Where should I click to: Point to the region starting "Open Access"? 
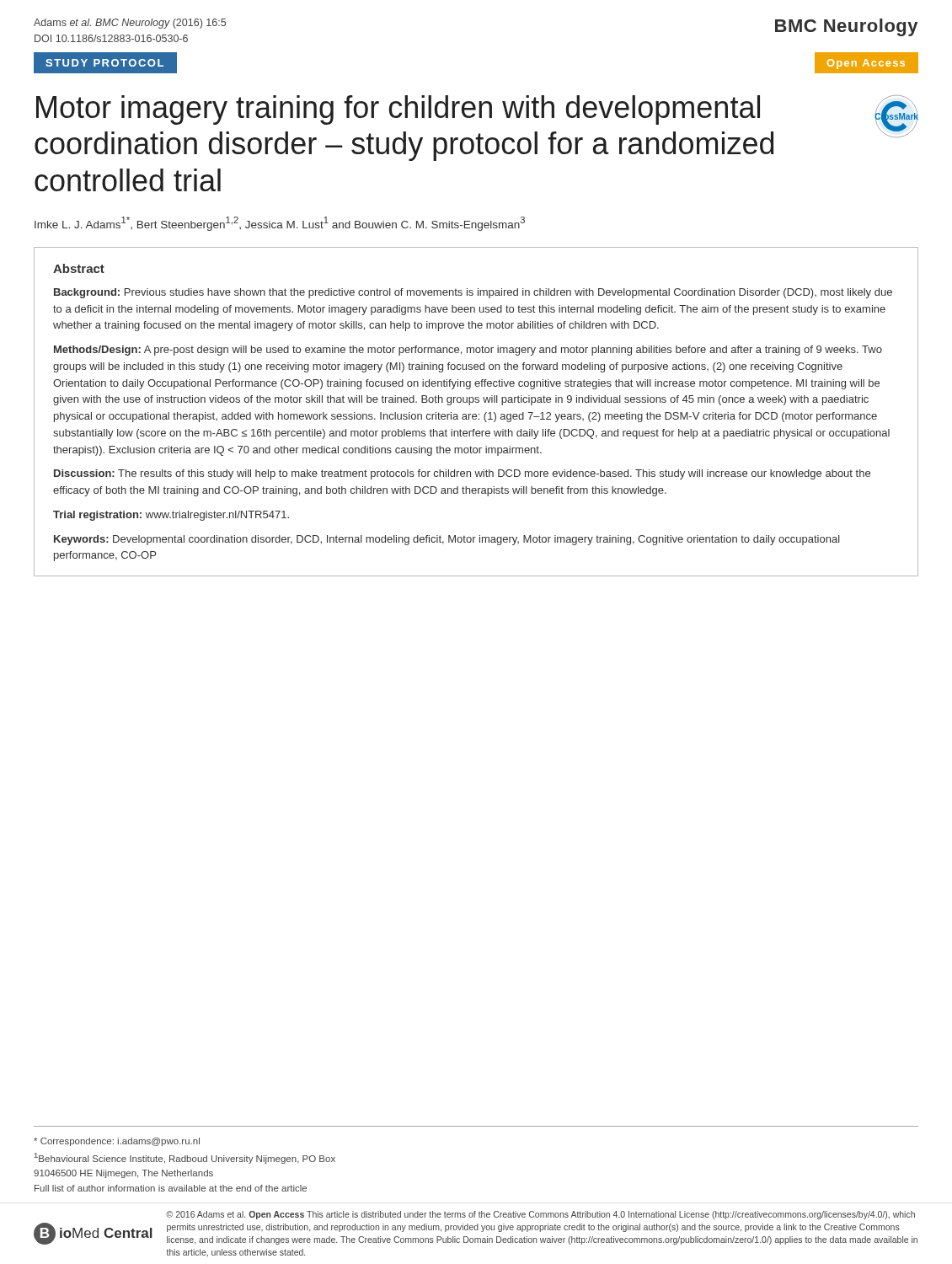coord(866,62)
